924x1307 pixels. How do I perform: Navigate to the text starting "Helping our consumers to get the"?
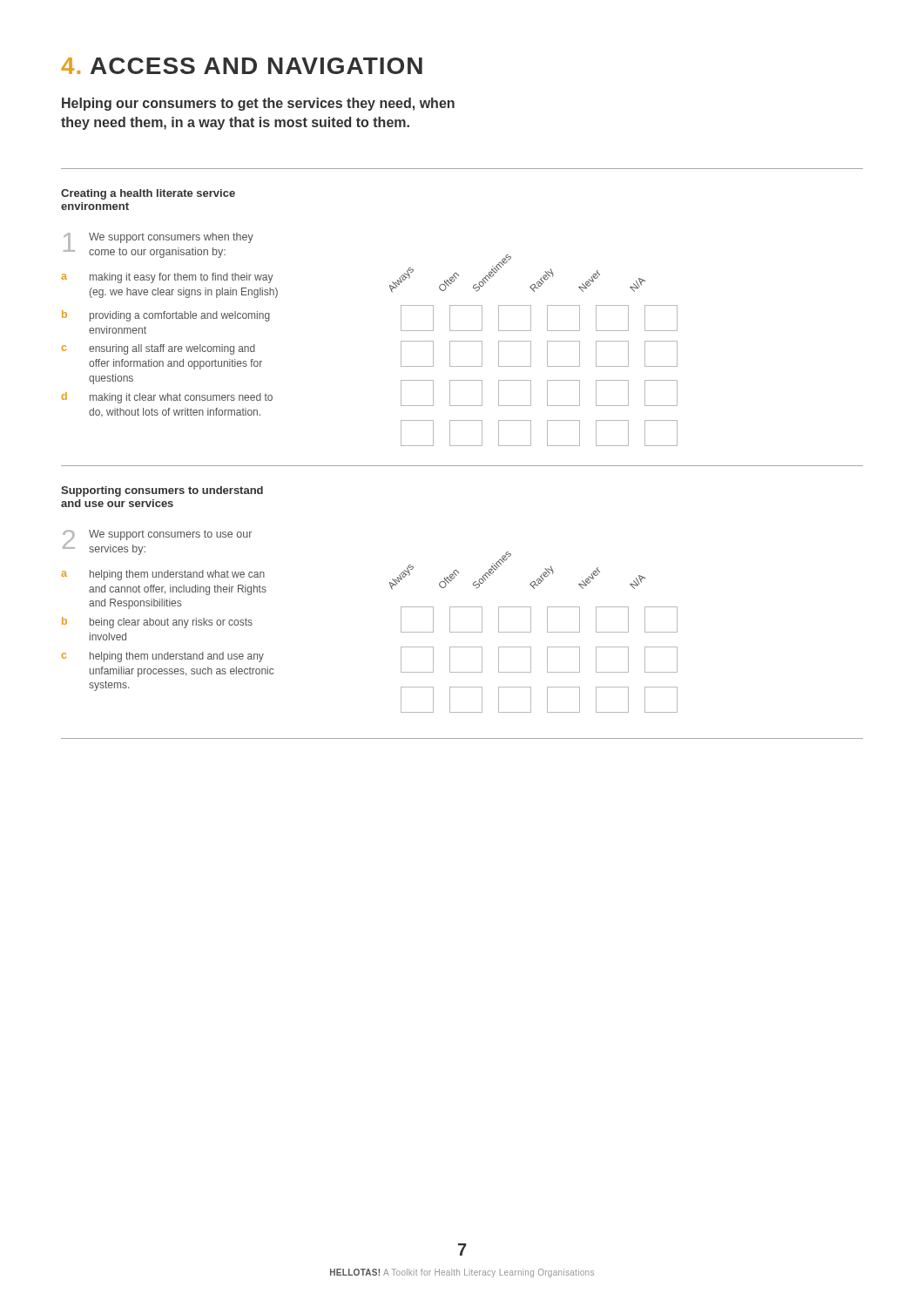tap(462, 114)
